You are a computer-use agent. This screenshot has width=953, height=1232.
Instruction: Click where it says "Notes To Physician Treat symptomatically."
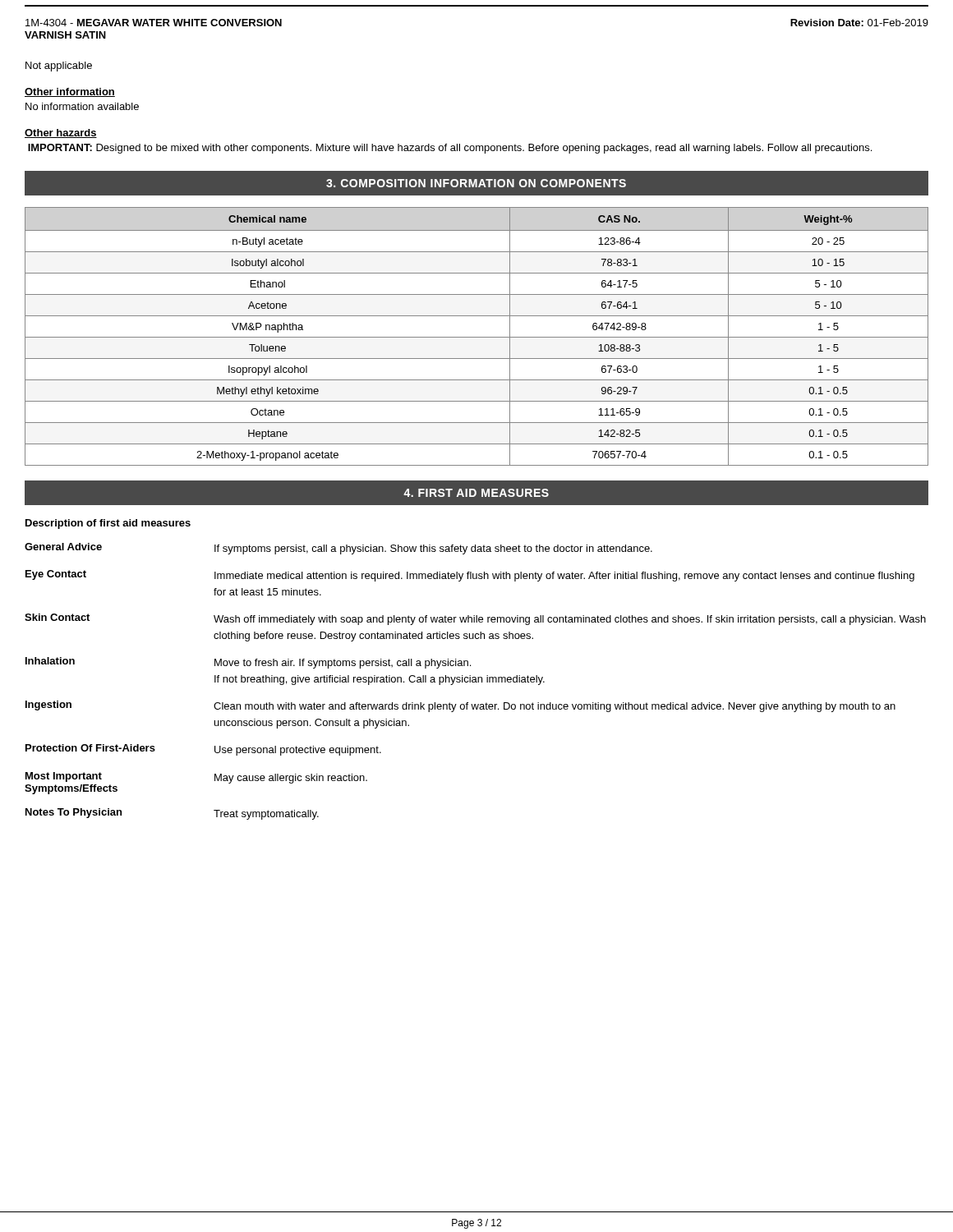(x=76, y=814)
